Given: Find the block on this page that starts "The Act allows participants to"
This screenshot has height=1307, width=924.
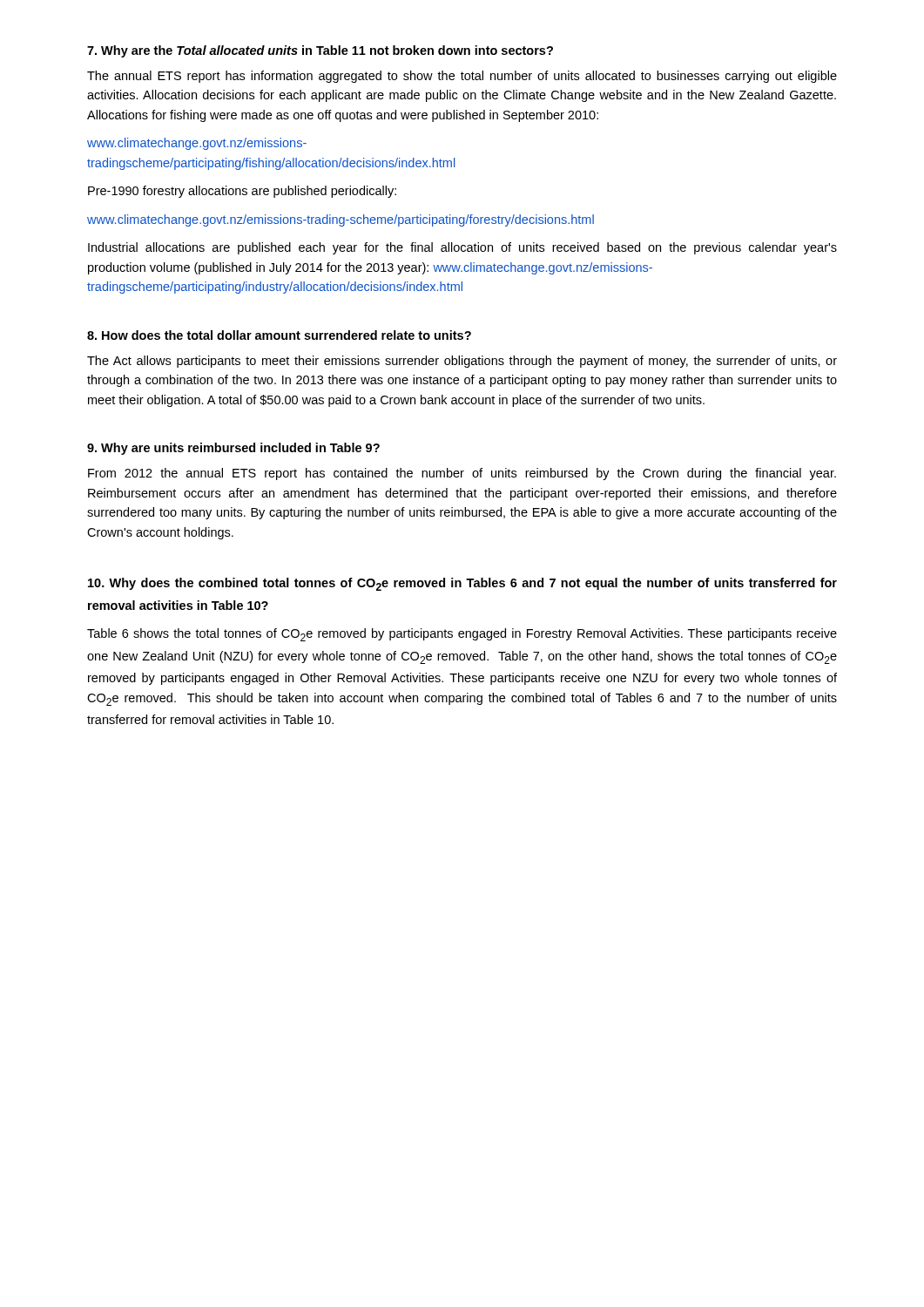Looking at the screenshot, I should coord(462,380).
